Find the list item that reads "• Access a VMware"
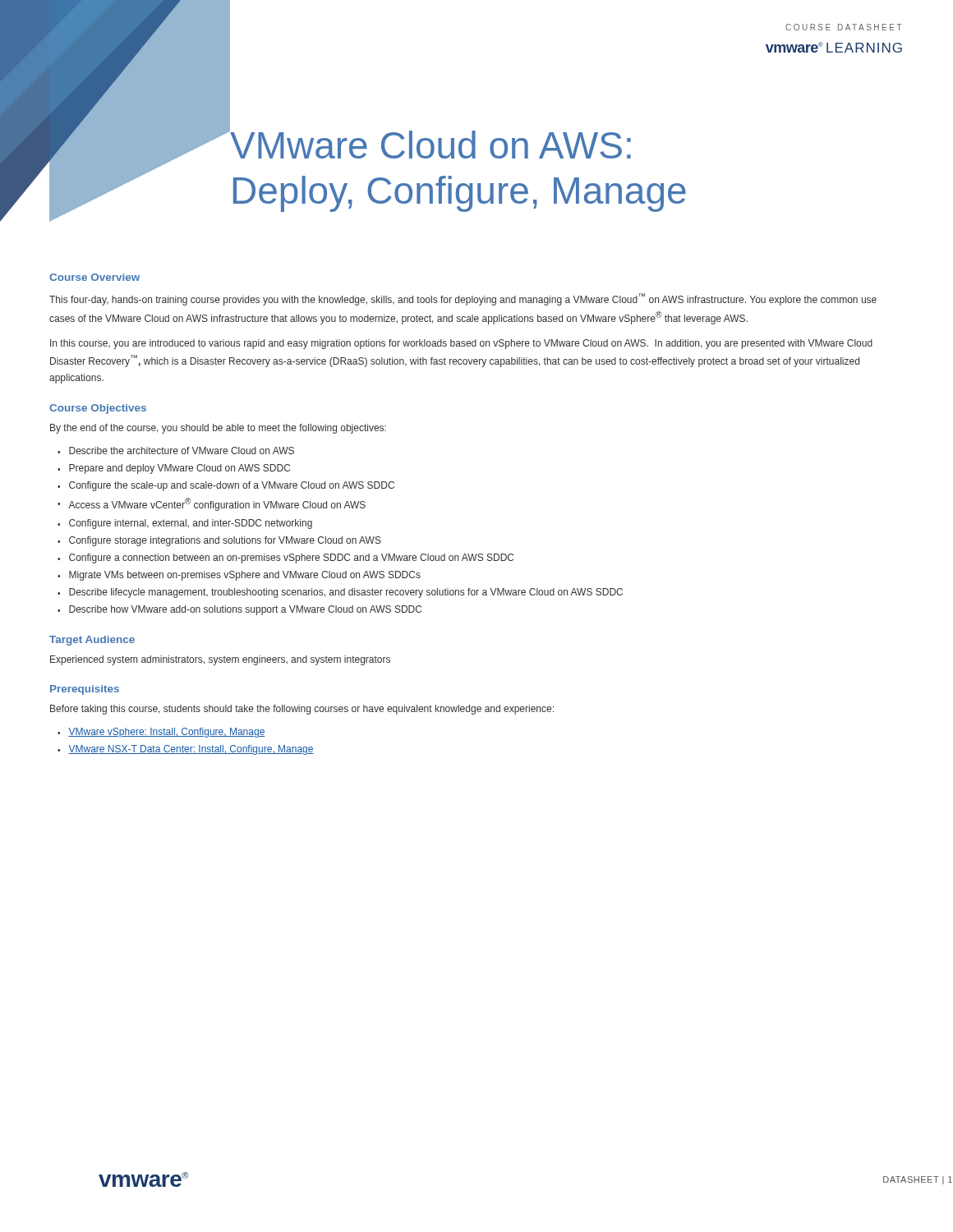Screen dimensions: 1232x953 [x=212, y=505]
